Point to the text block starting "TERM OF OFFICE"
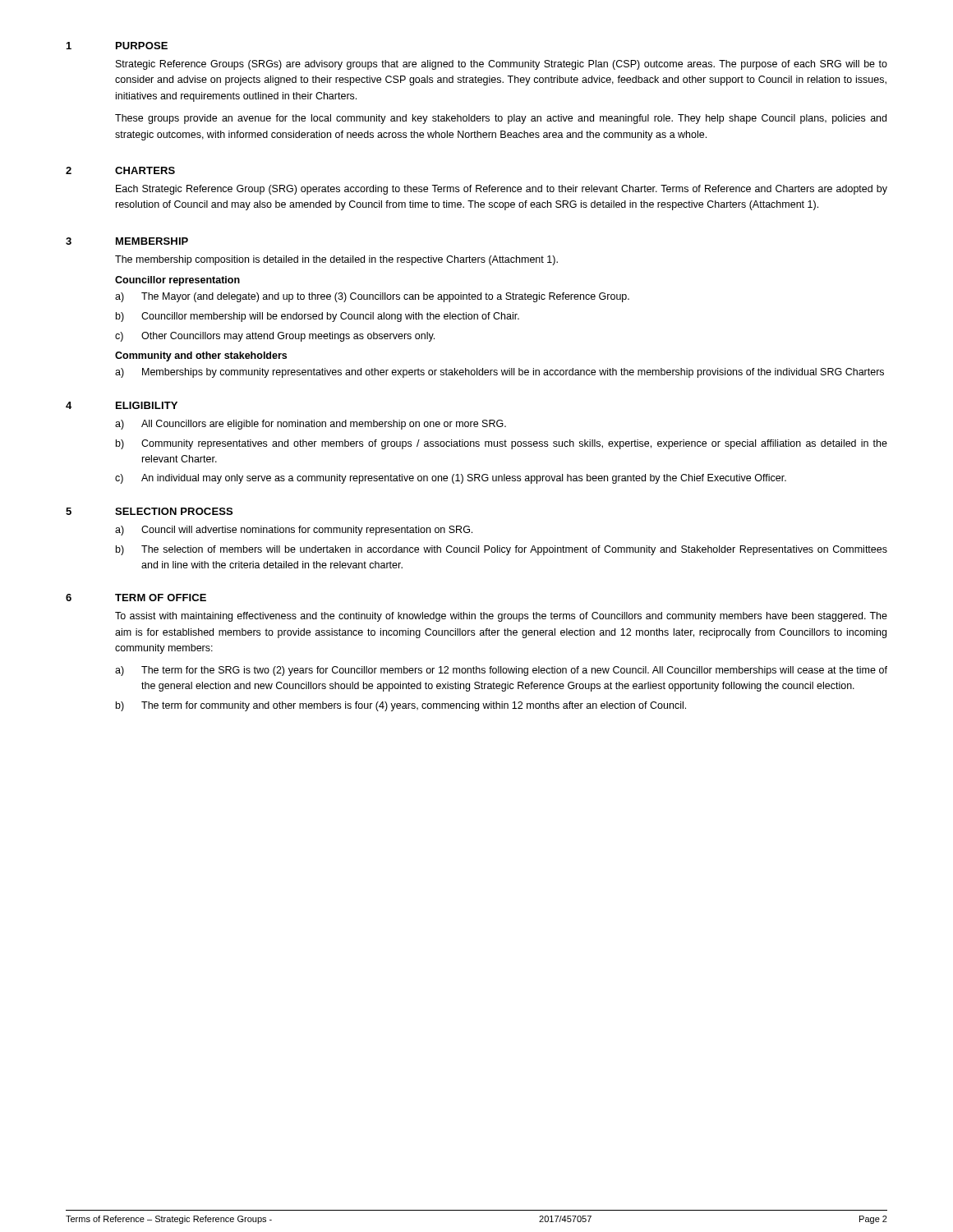The width and height of the screenshot is (953, 1232). pos(161,598)
